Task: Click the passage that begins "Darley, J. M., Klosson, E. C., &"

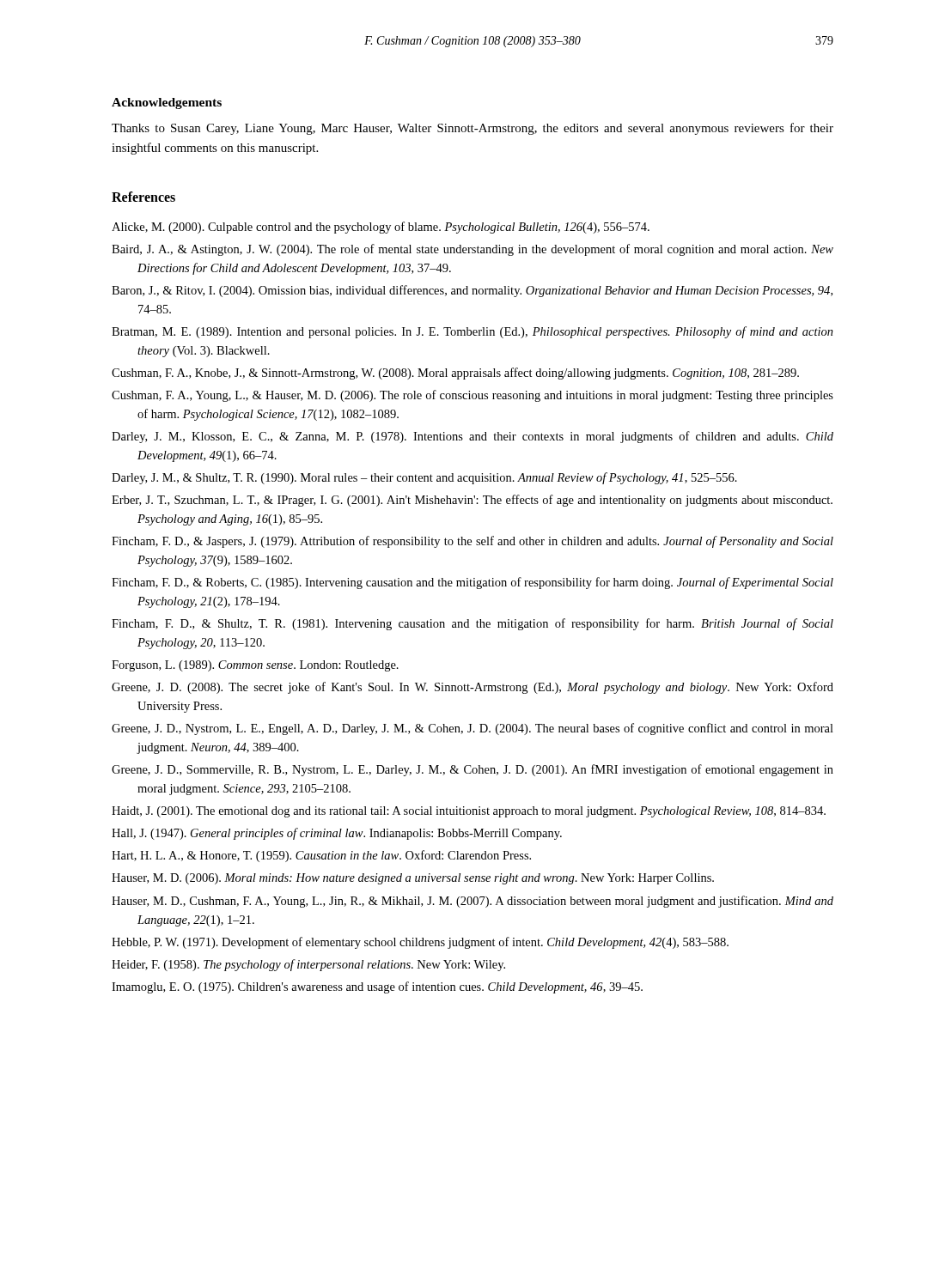Action: coord(472,446)
